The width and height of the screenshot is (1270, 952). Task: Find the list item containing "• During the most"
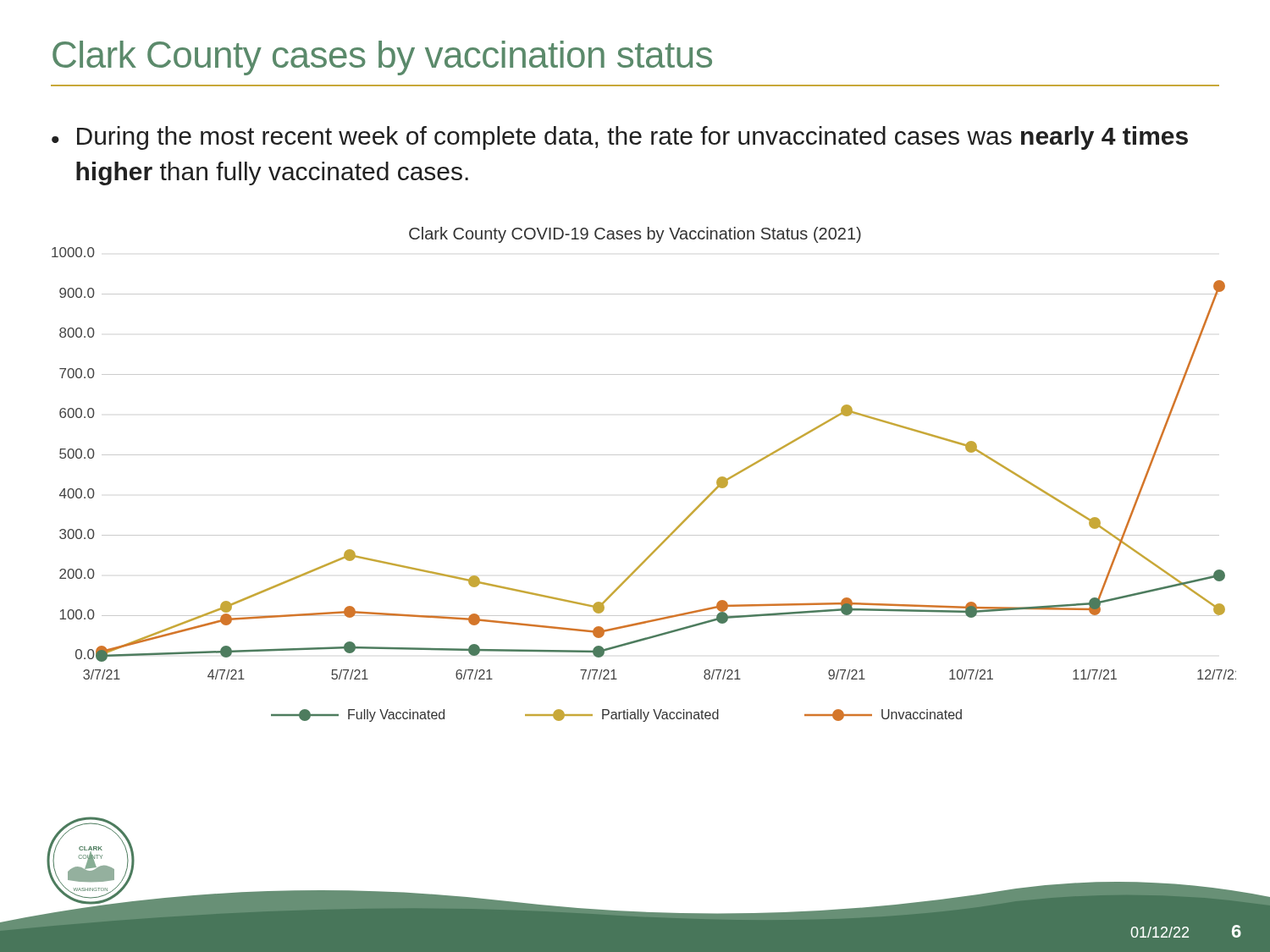pyautogui.click(x=635, y=154)
